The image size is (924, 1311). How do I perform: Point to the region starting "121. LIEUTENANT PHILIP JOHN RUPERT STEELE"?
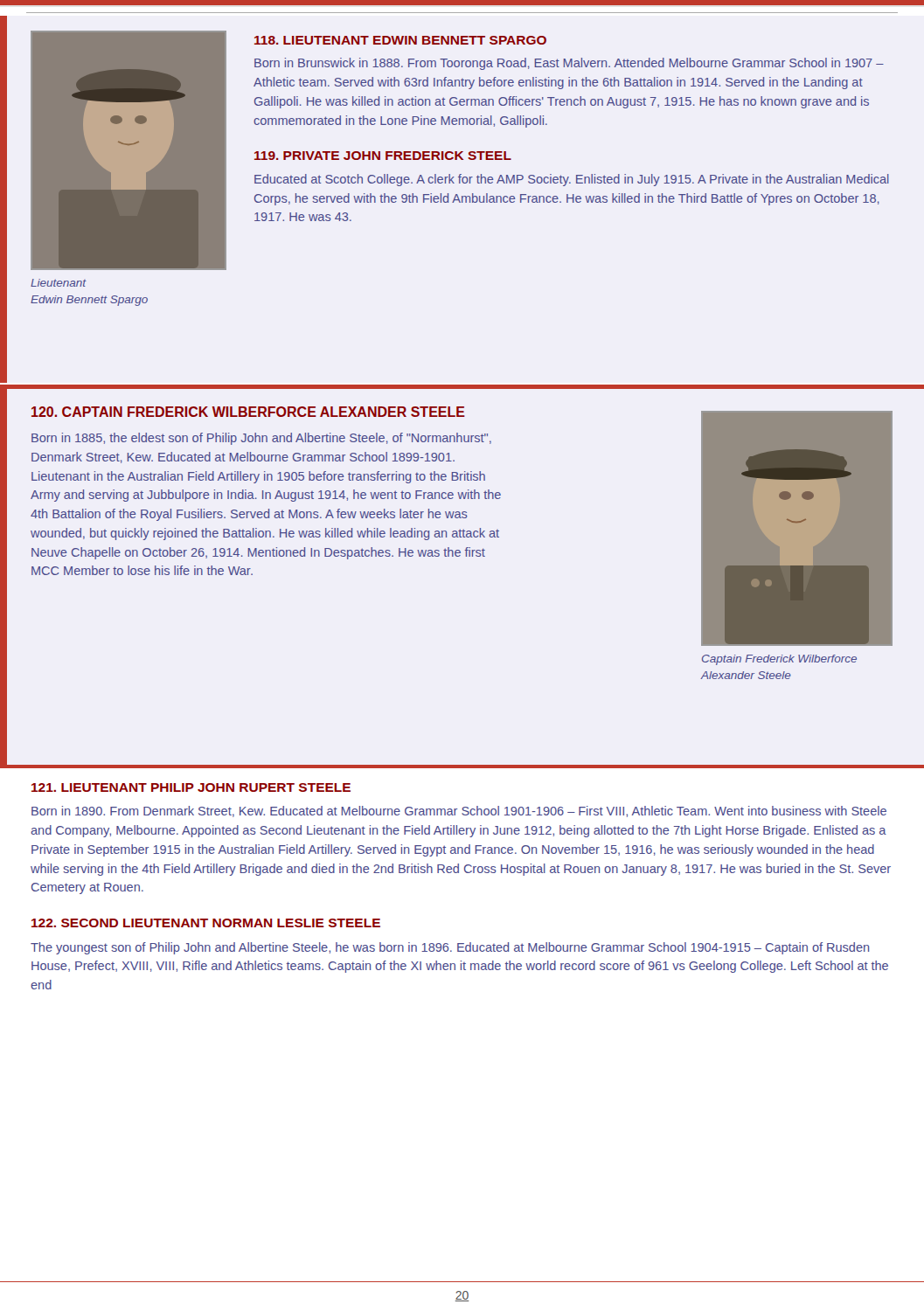[191, 787]
